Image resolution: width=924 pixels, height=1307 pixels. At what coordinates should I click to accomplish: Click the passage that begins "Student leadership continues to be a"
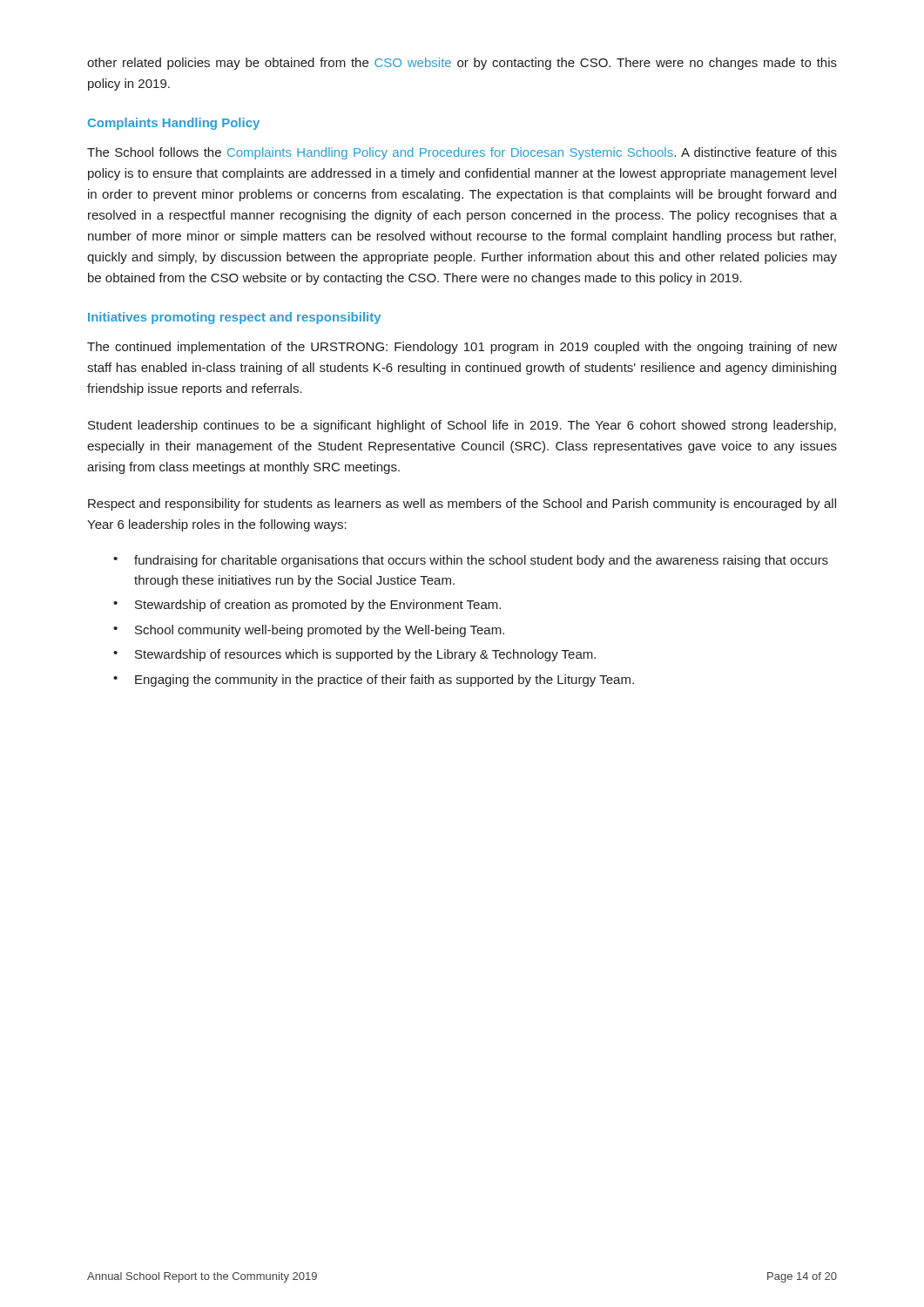click(x=462, y=446)
